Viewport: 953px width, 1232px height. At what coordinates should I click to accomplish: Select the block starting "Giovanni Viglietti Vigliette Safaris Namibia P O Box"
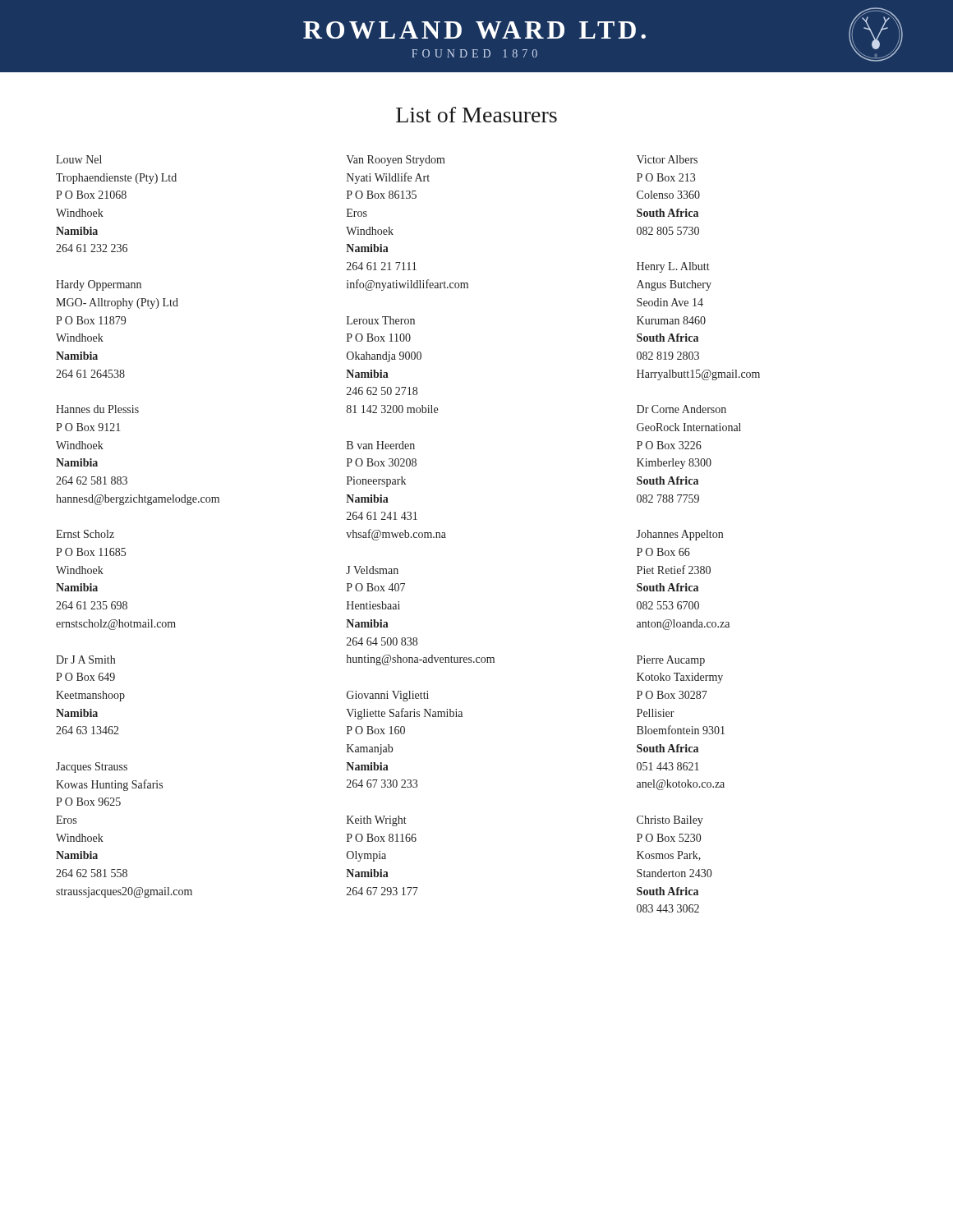pyautogui.click(x=405, y=740)
